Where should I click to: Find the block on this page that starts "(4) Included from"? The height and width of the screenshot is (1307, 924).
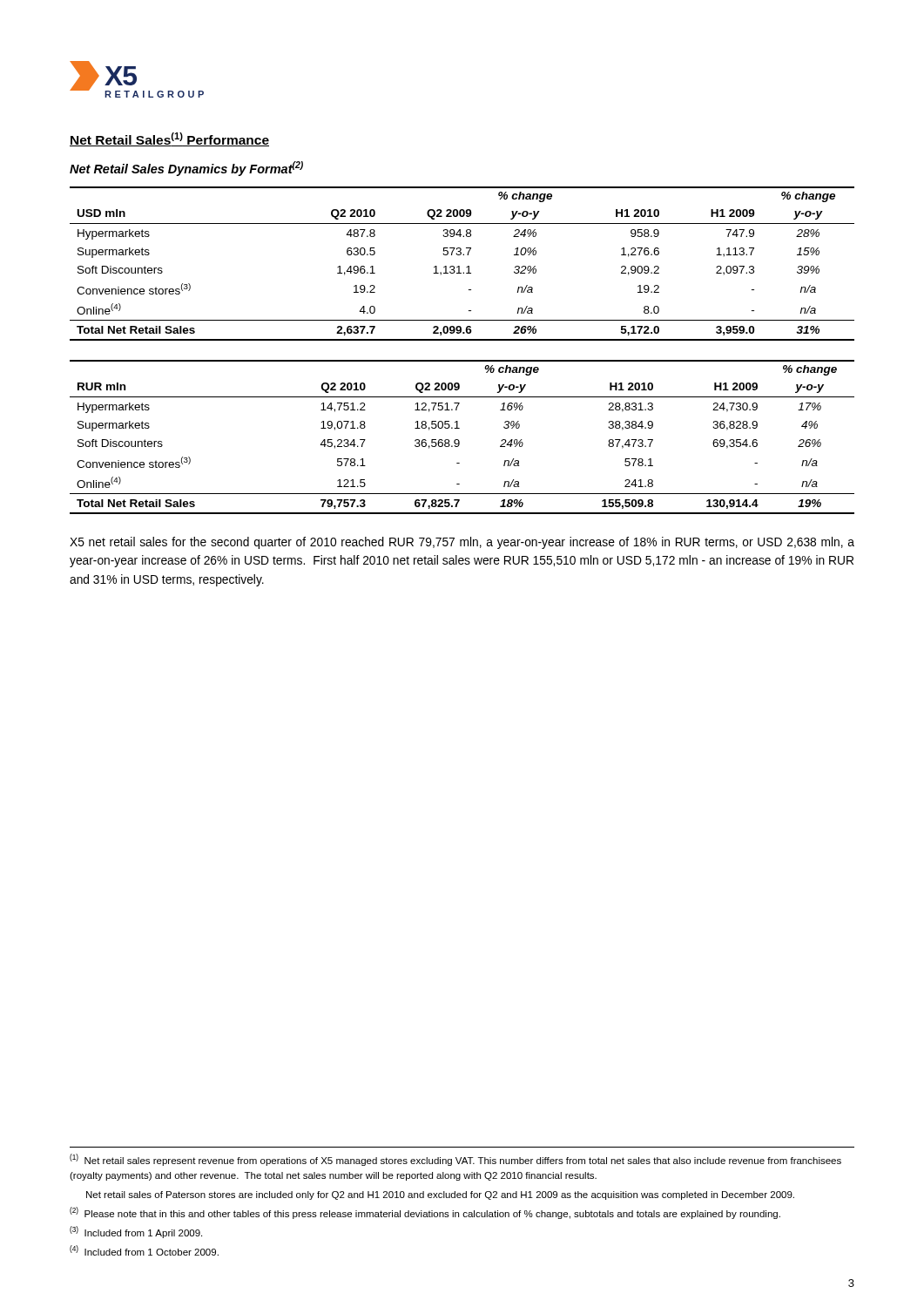(x=145, y=1251)
